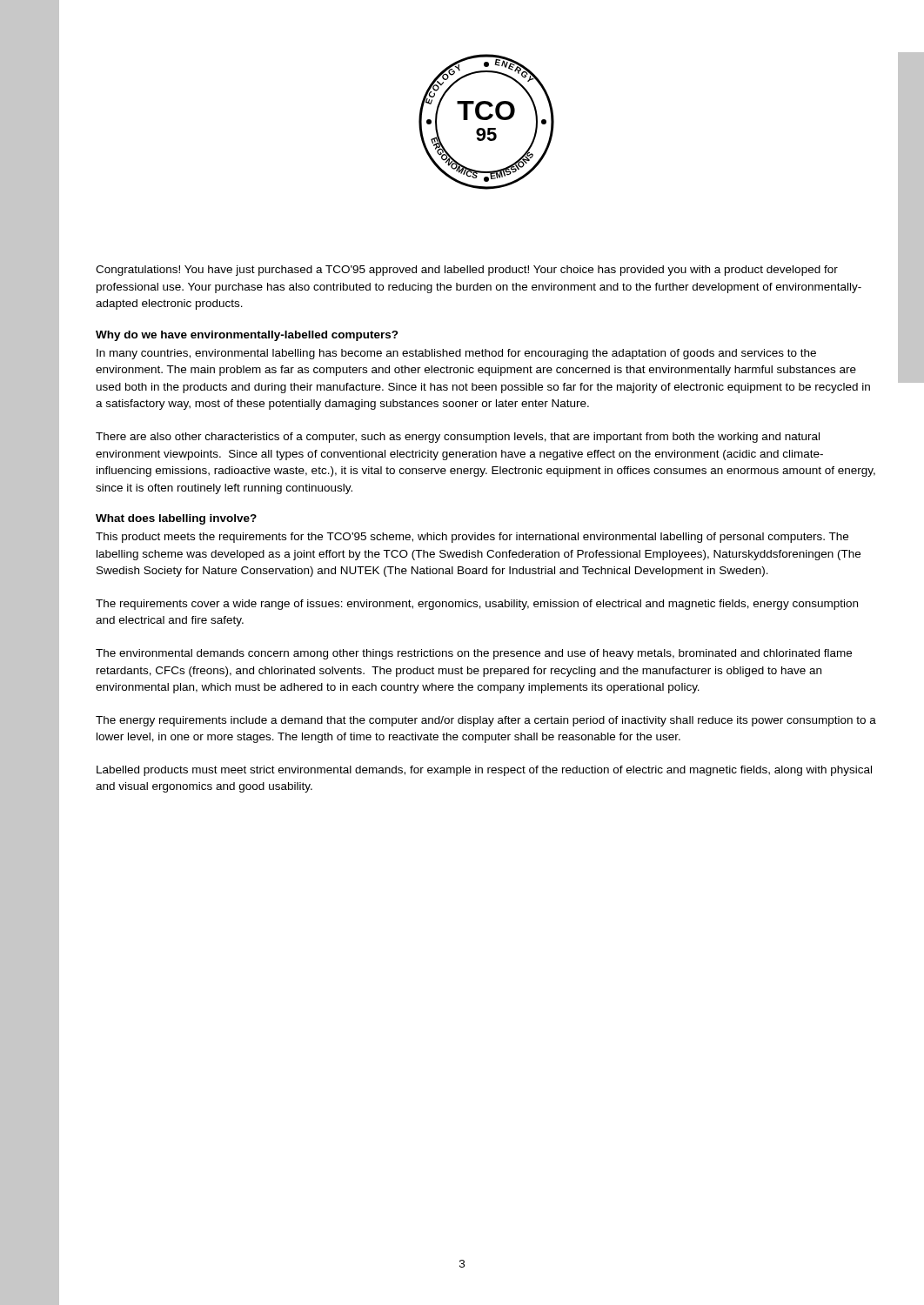Select the text block containing "The requirements cover"
Screen dimensions: 1305x924
(x=477, y=612)
